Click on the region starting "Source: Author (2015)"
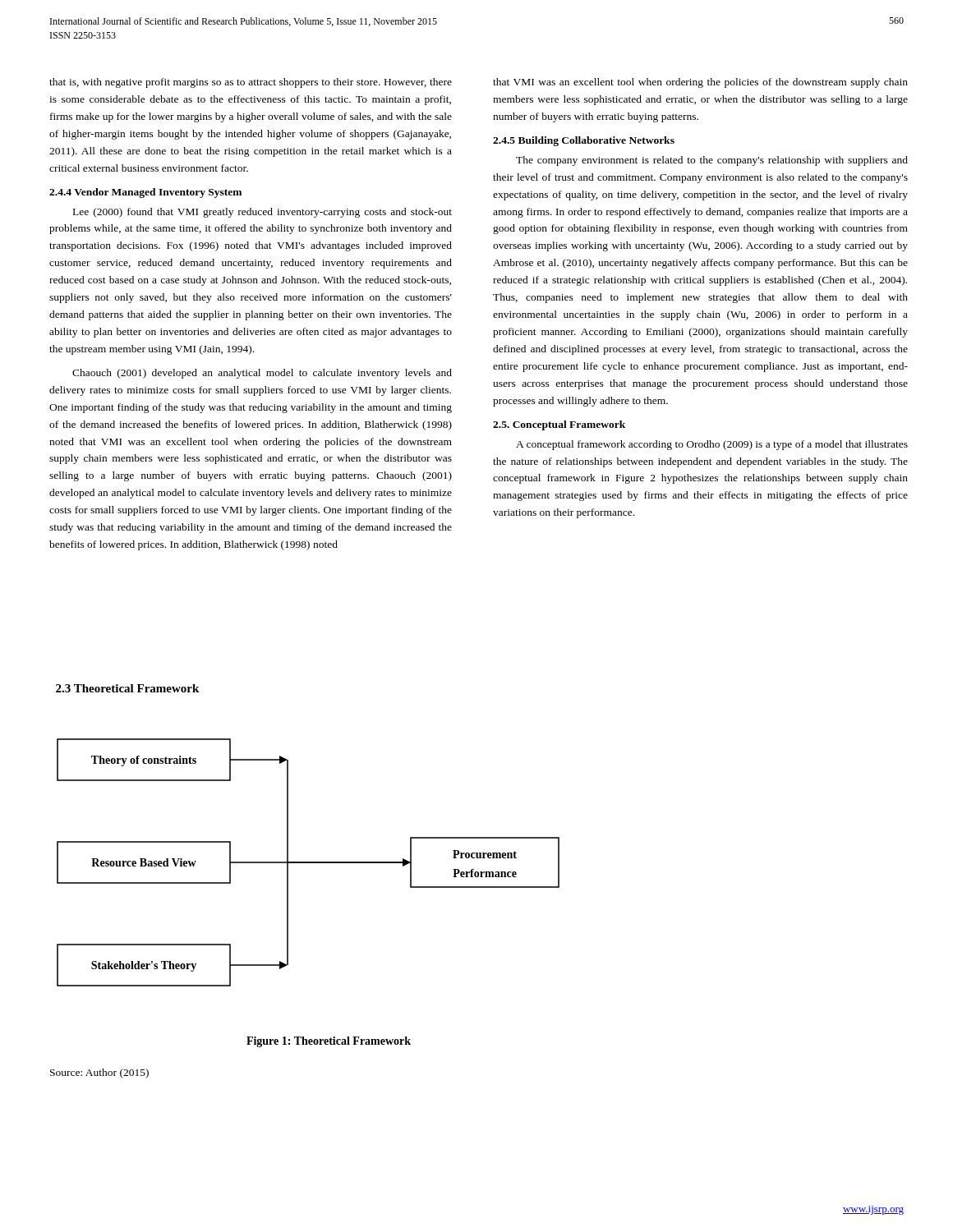This screenshot has width=953, height=1232. (x=99, y=1072)
